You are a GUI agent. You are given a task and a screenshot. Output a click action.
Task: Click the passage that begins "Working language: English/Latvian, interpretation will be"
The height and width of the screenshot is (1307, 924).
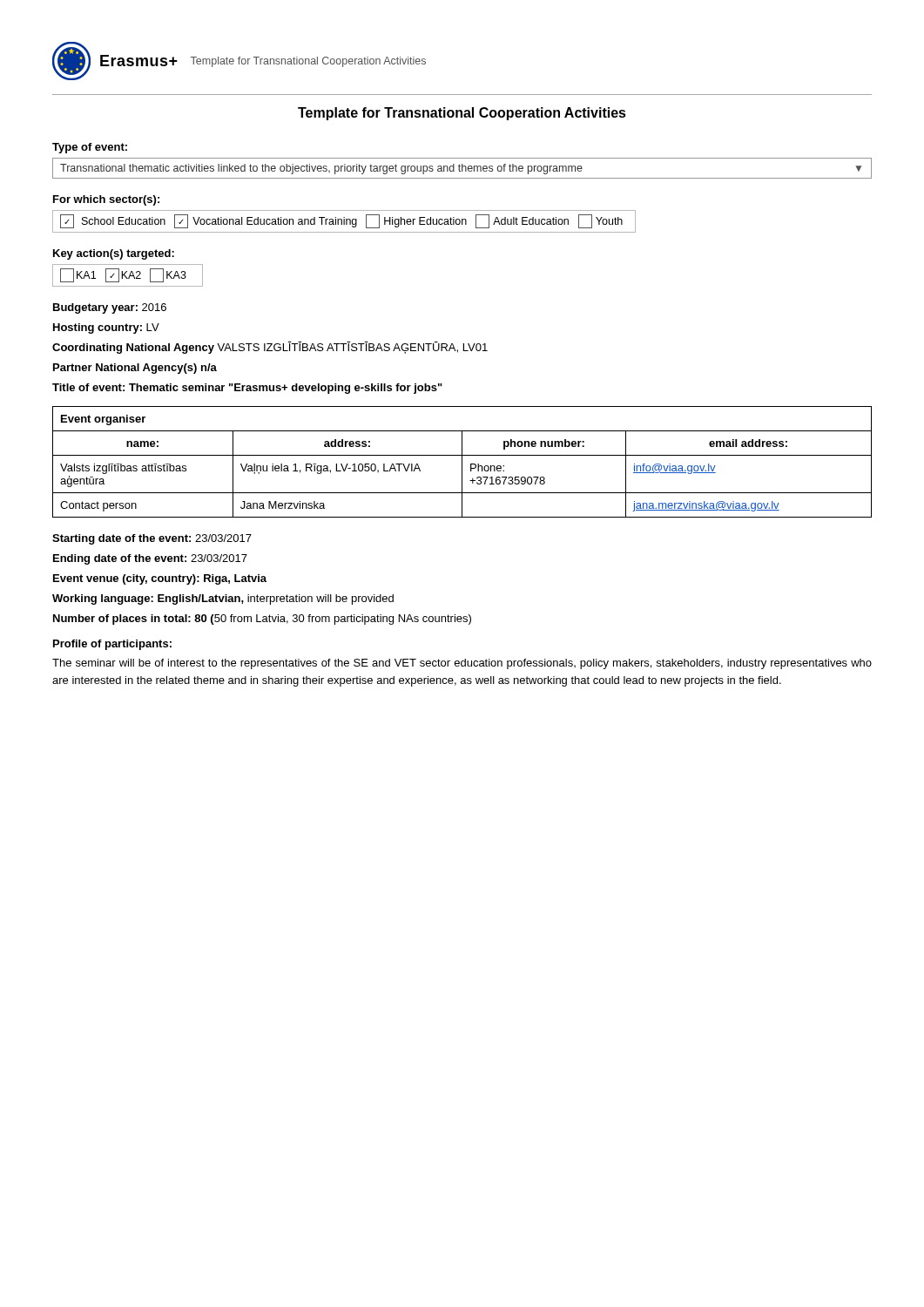(223, 598)
